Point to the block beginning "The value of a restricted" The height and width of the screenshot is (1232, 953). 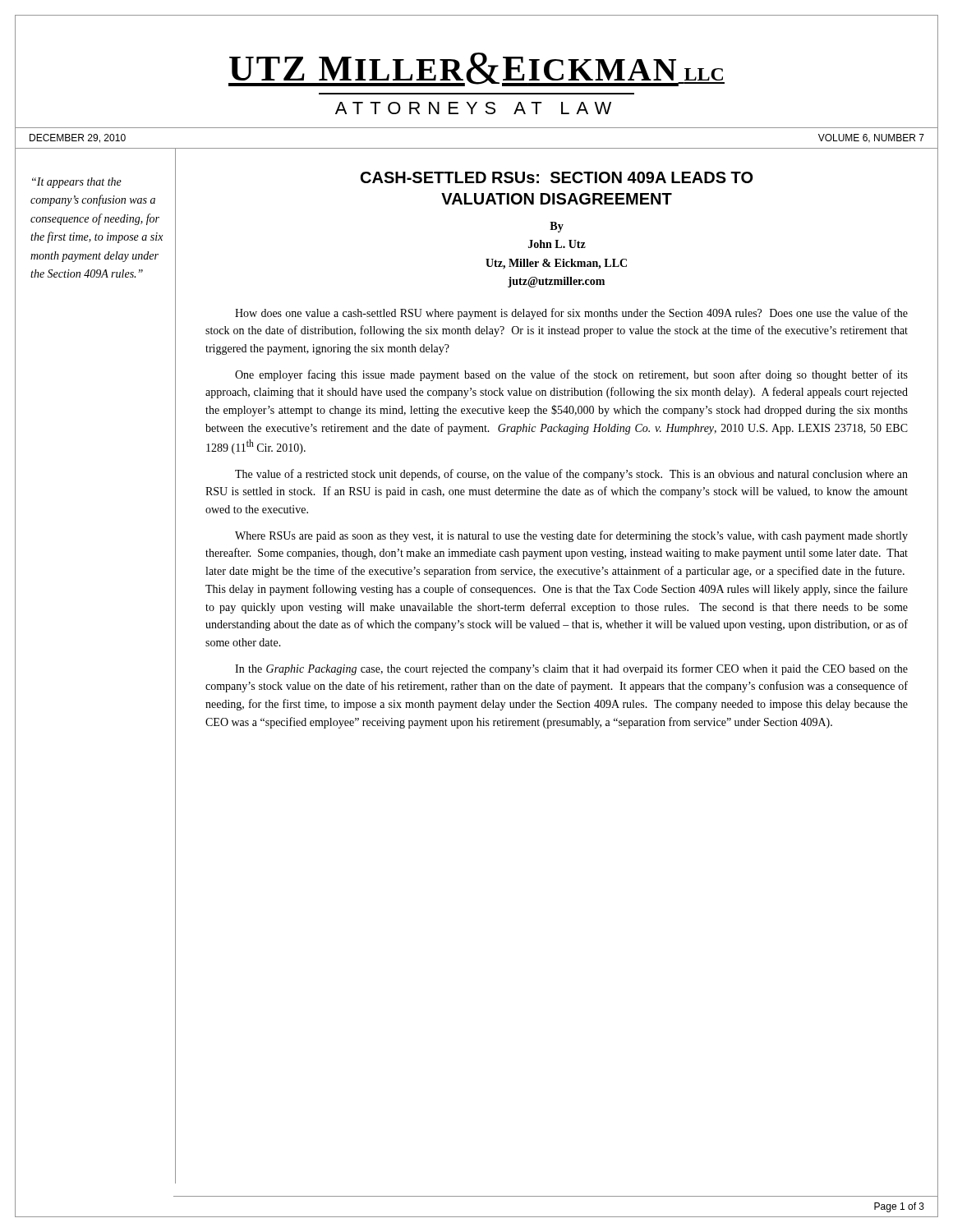(x=557, y=492)
